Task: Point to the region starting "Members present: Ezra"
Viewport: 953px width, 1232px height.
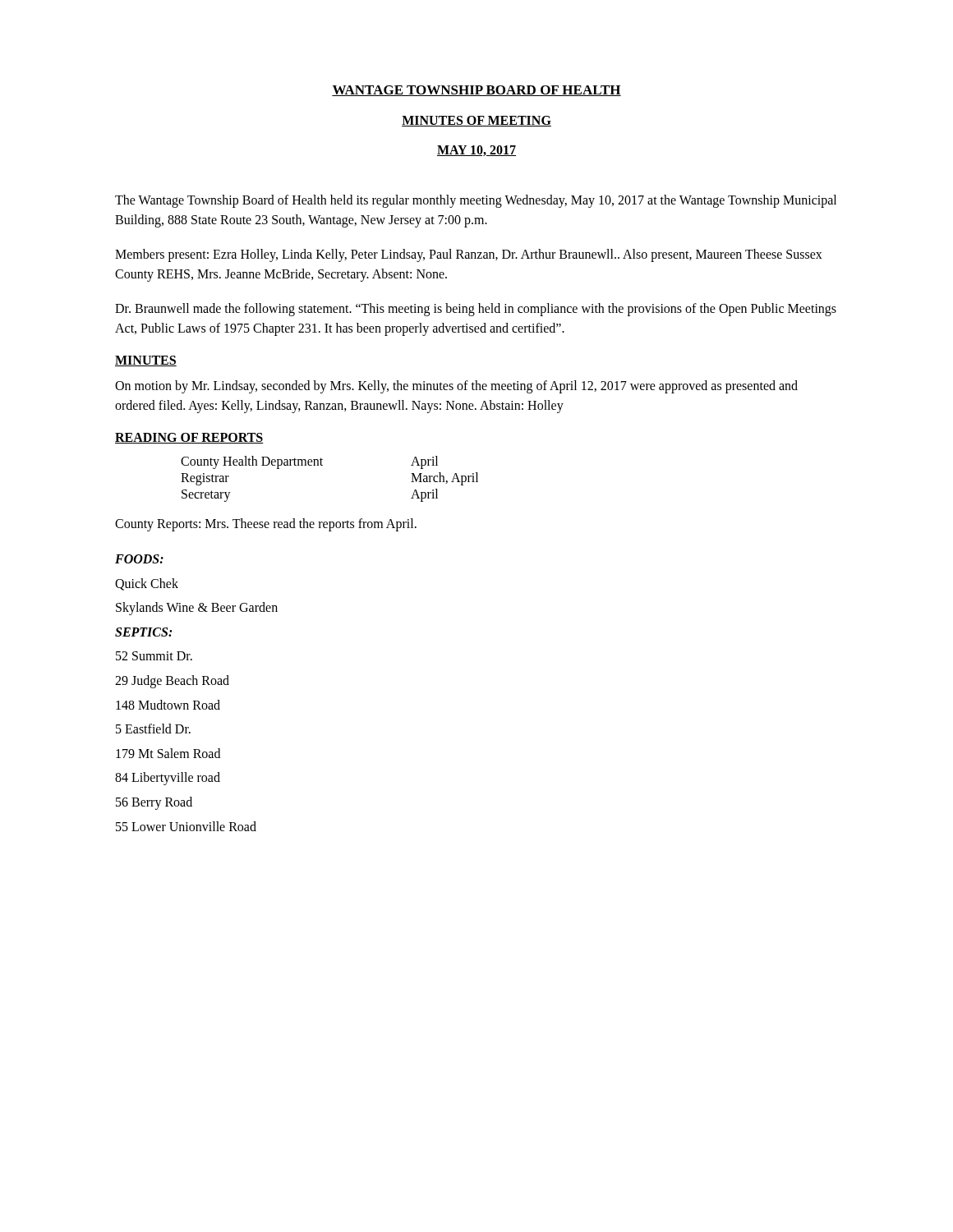Action: tap(476, 265)
